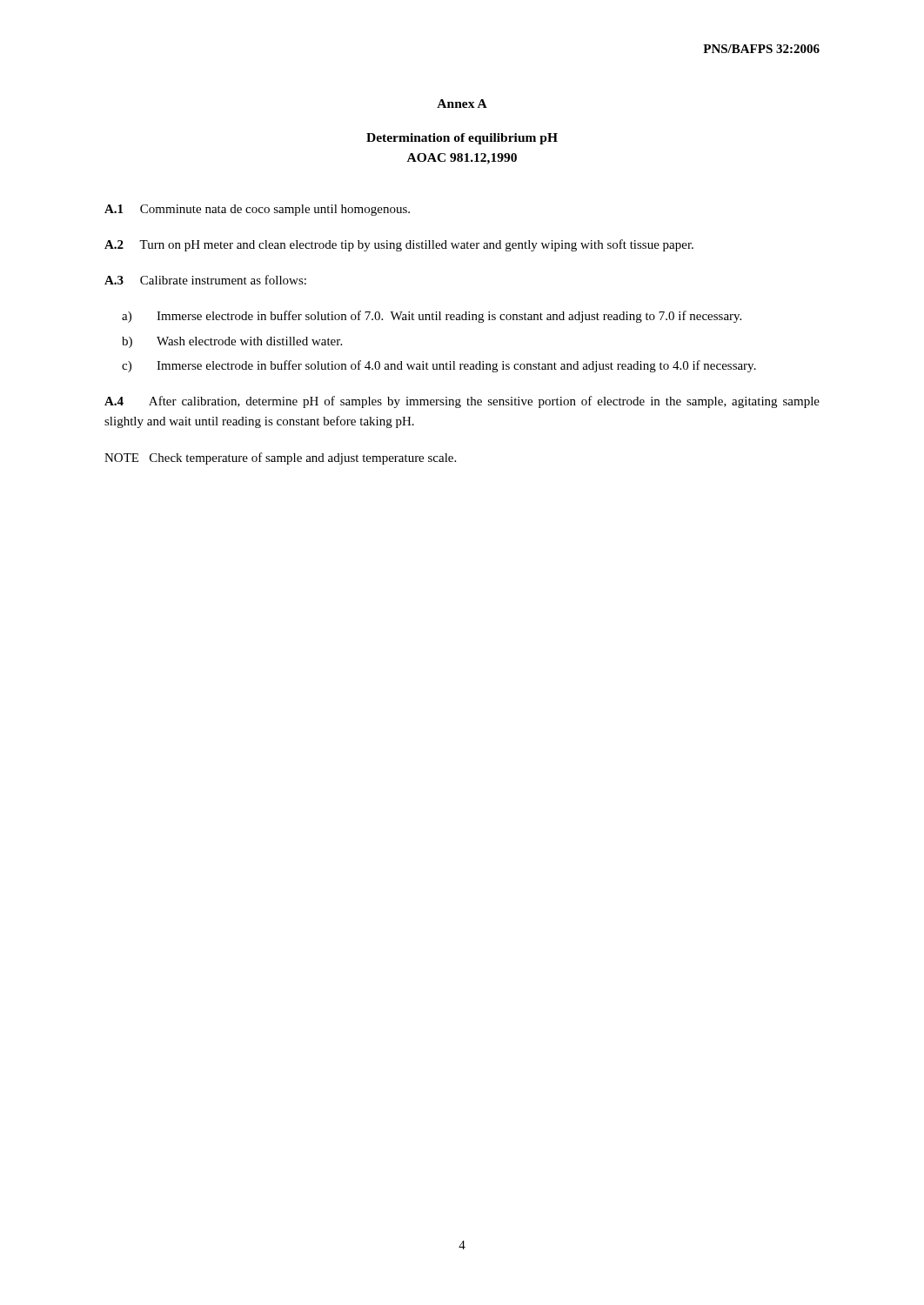This screenshot has width=924, height=1305.
Task: Click the passage that begins "A.4 After calibration, determine pH of samples by"
Action: coord(462,411)
